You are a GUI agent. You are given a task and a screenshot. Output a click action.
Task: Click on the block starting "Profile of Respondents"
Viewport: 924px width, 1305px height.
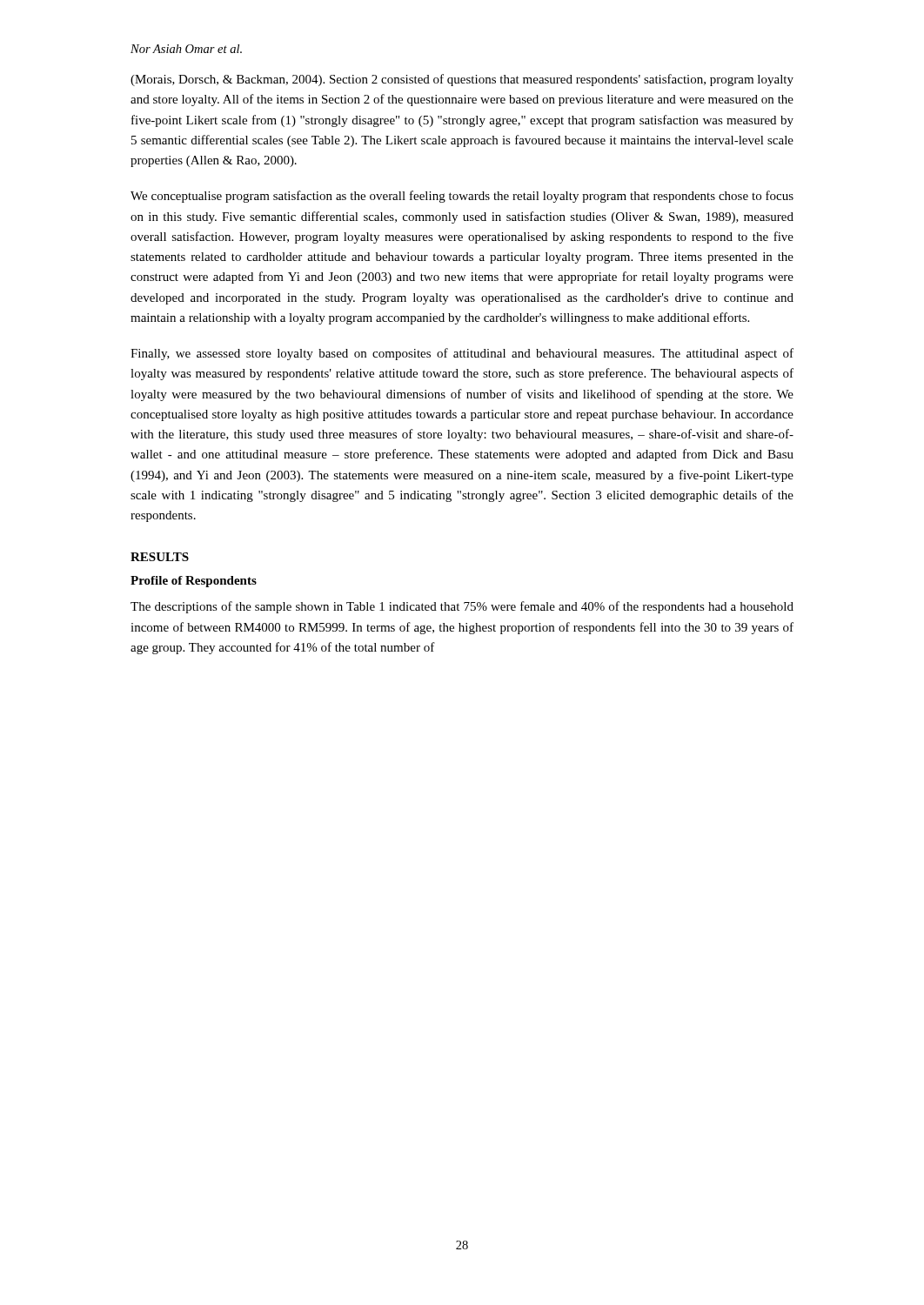pyautogui.click(x=193, y=581)
